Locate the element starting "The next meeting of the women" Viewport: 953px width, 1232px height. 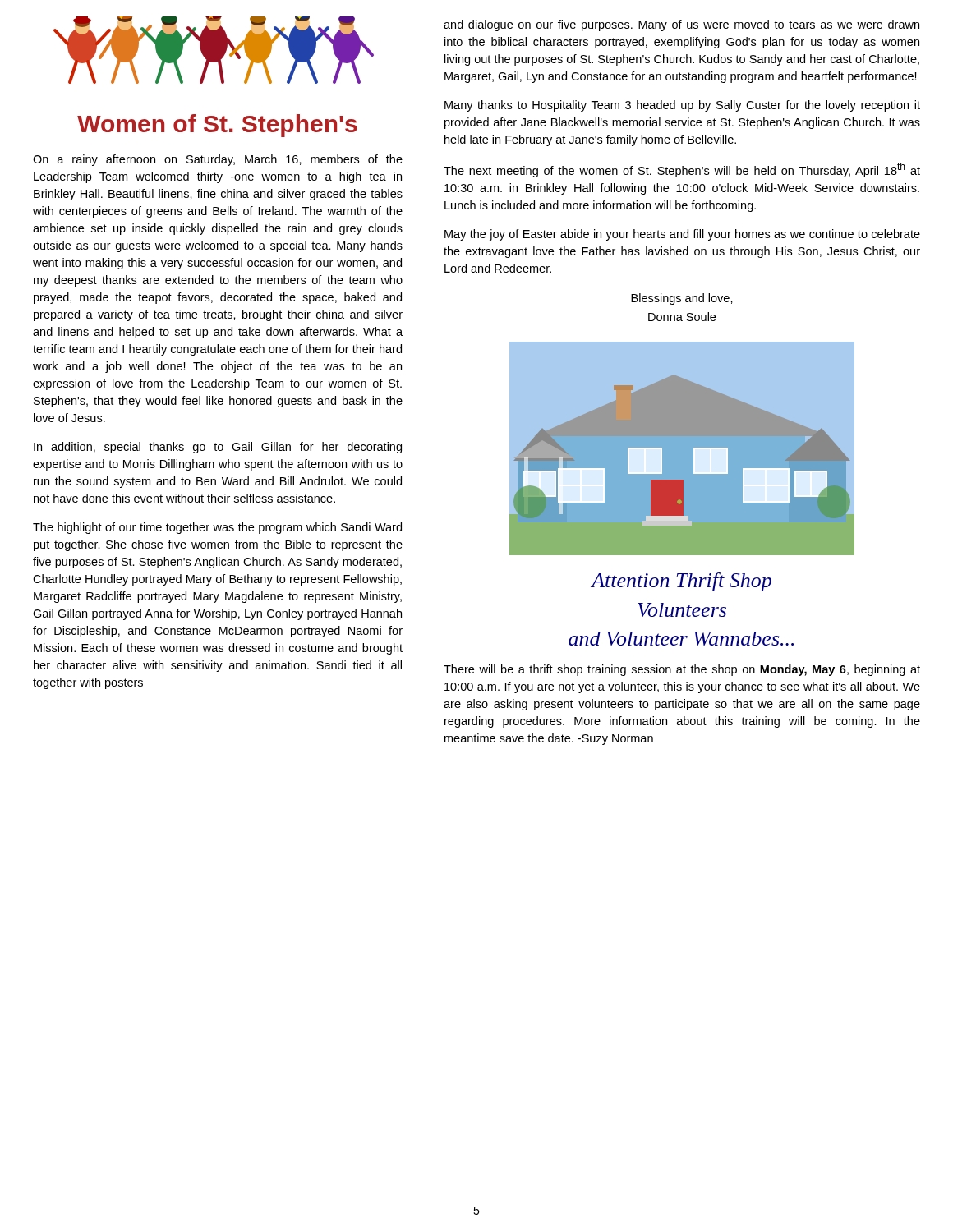[x=682, y=186]
